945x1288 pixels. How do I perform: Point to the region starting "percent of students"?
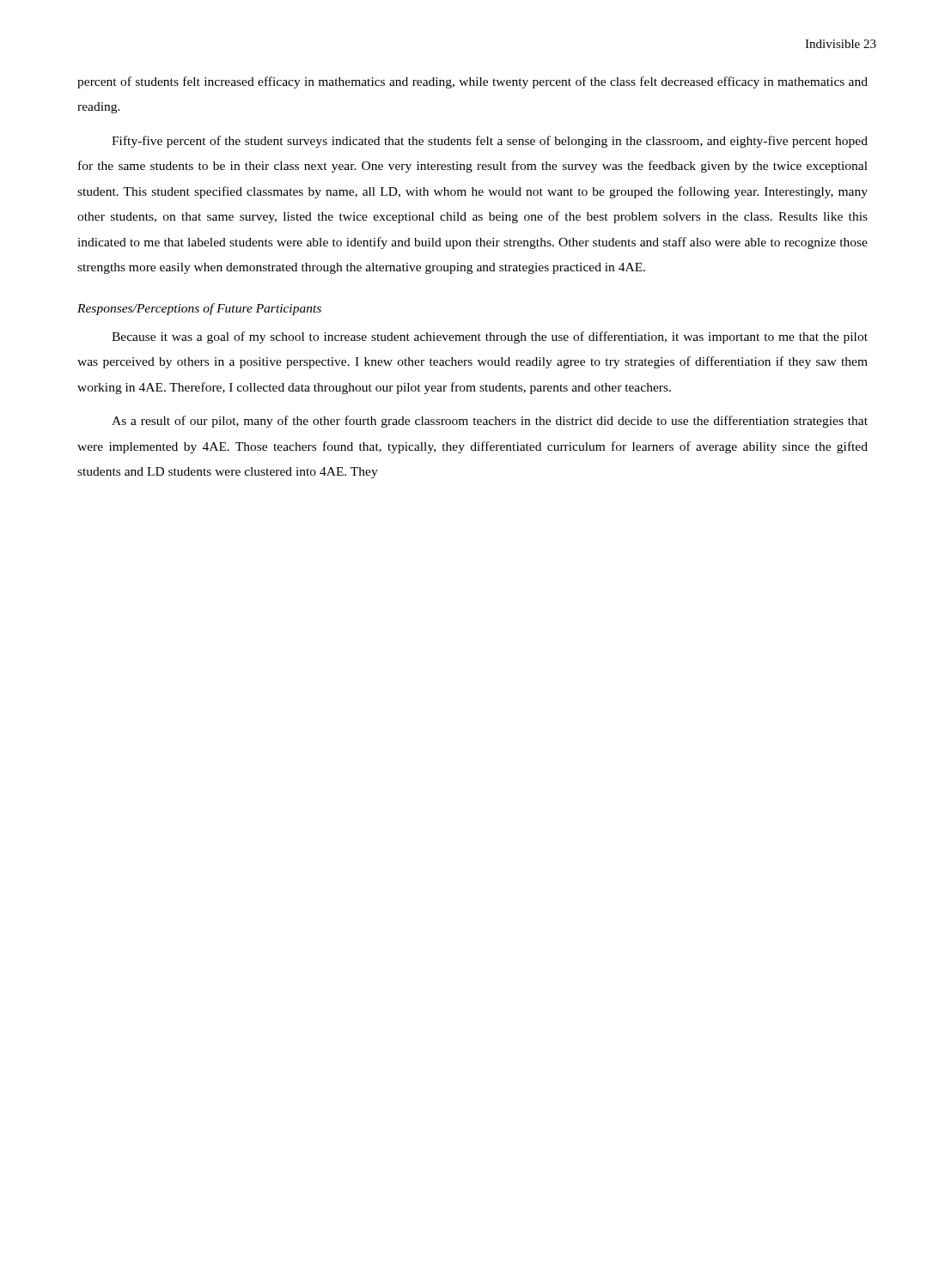472,94
